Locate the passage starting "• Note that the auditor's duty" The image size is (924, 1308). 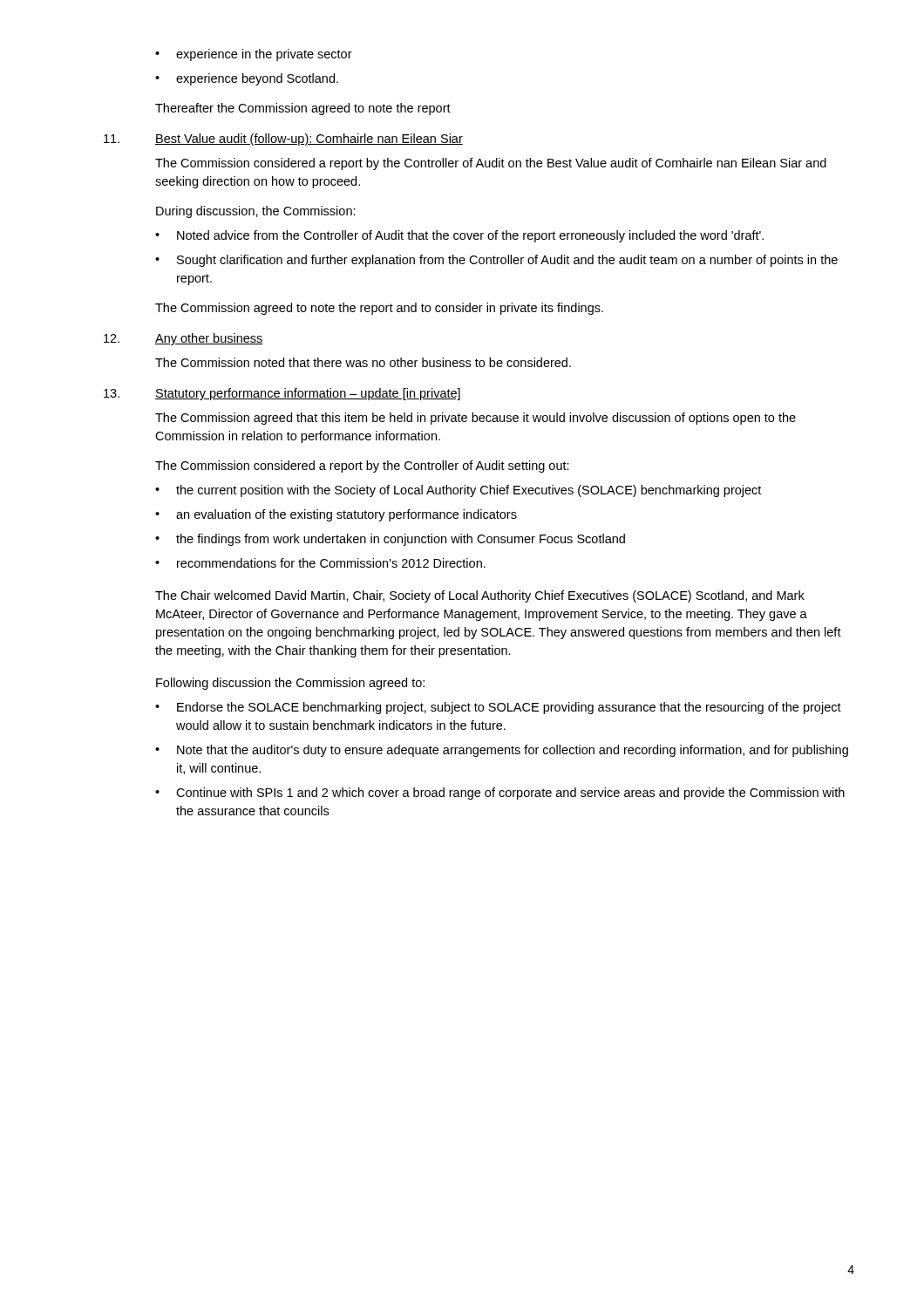click(x=505, y=760)
